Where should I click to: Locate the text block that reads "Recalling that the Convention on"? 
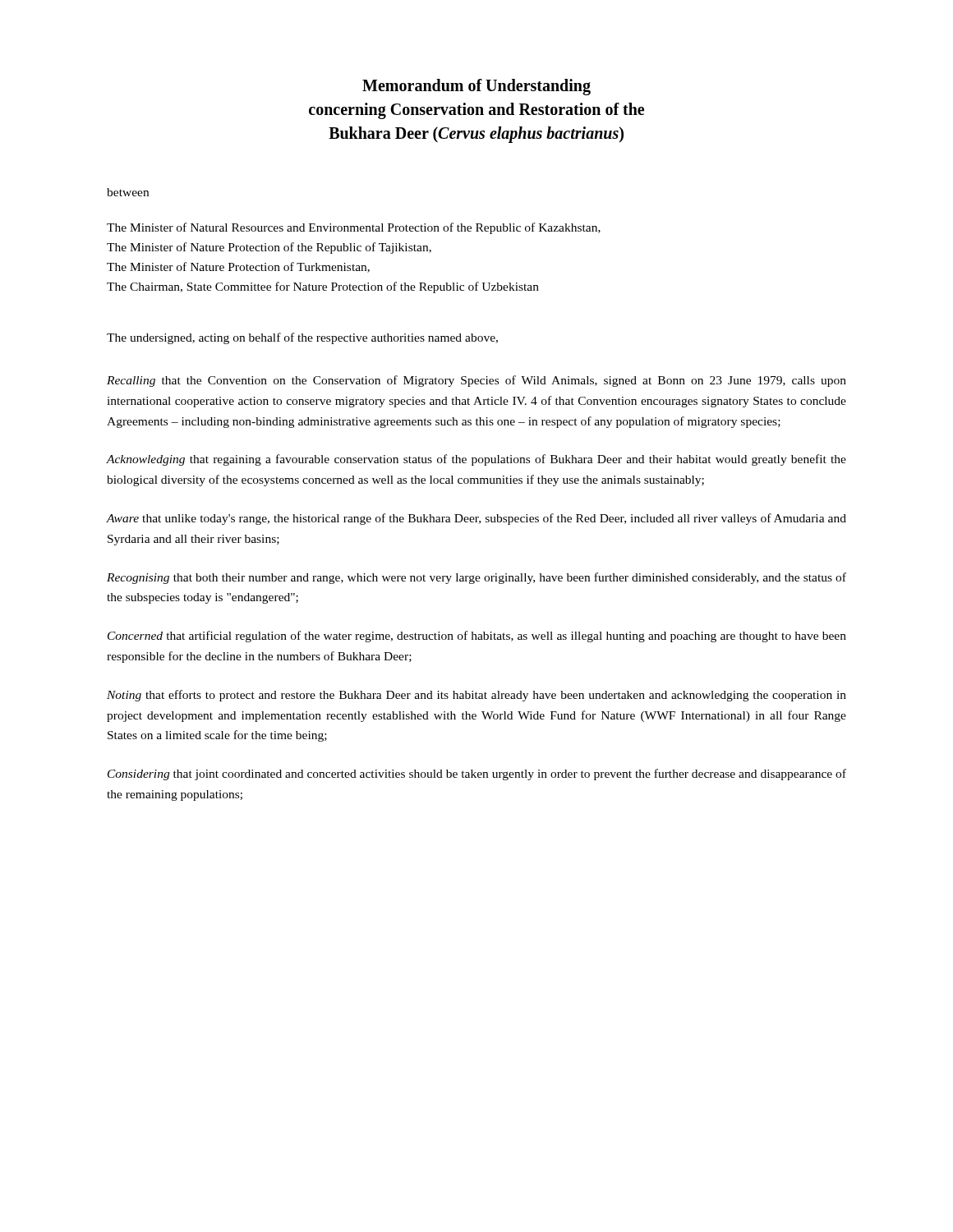tap(476, 400)
